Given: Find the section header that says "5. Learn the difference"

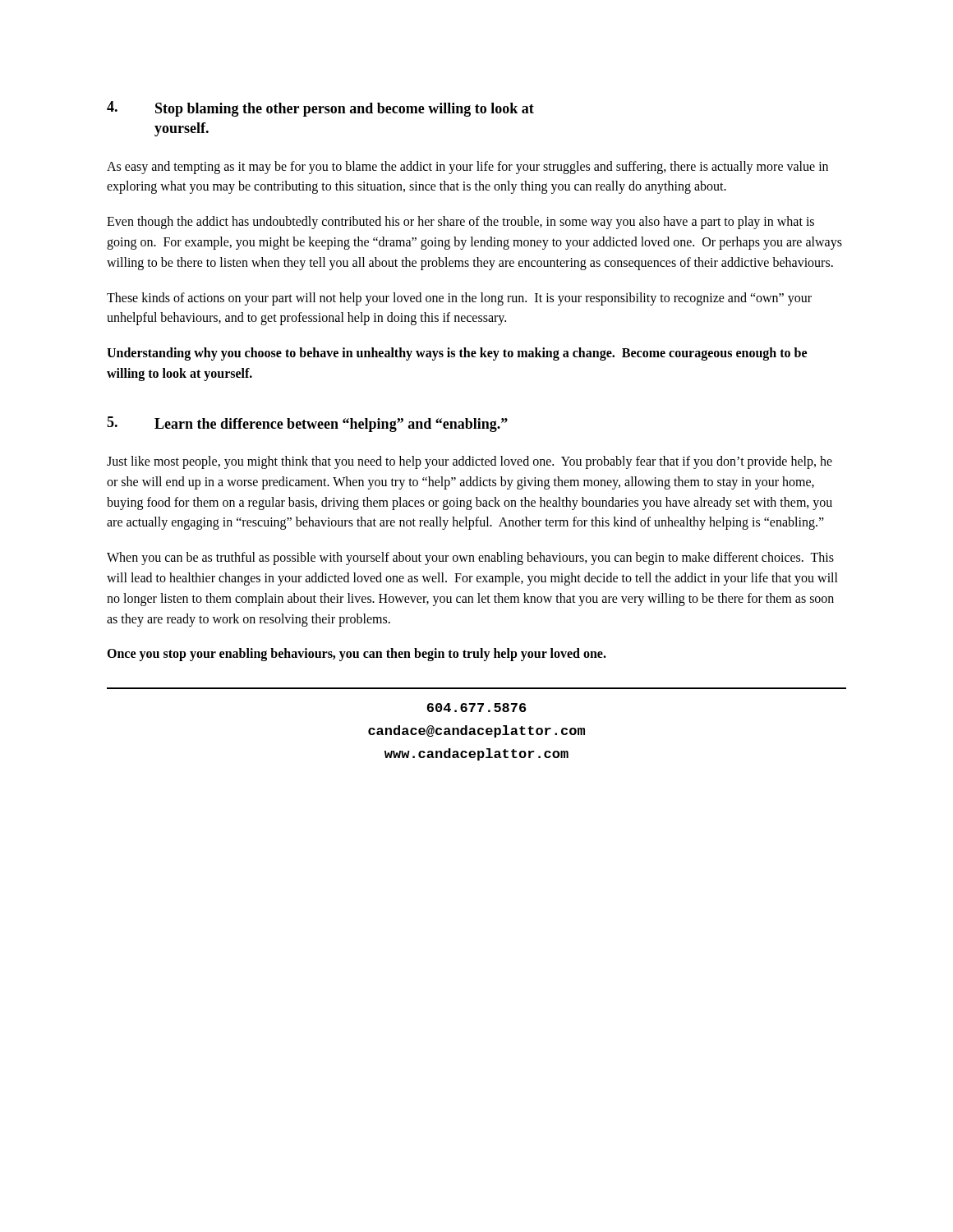Looking at the screenshot, I should [307, 424].
